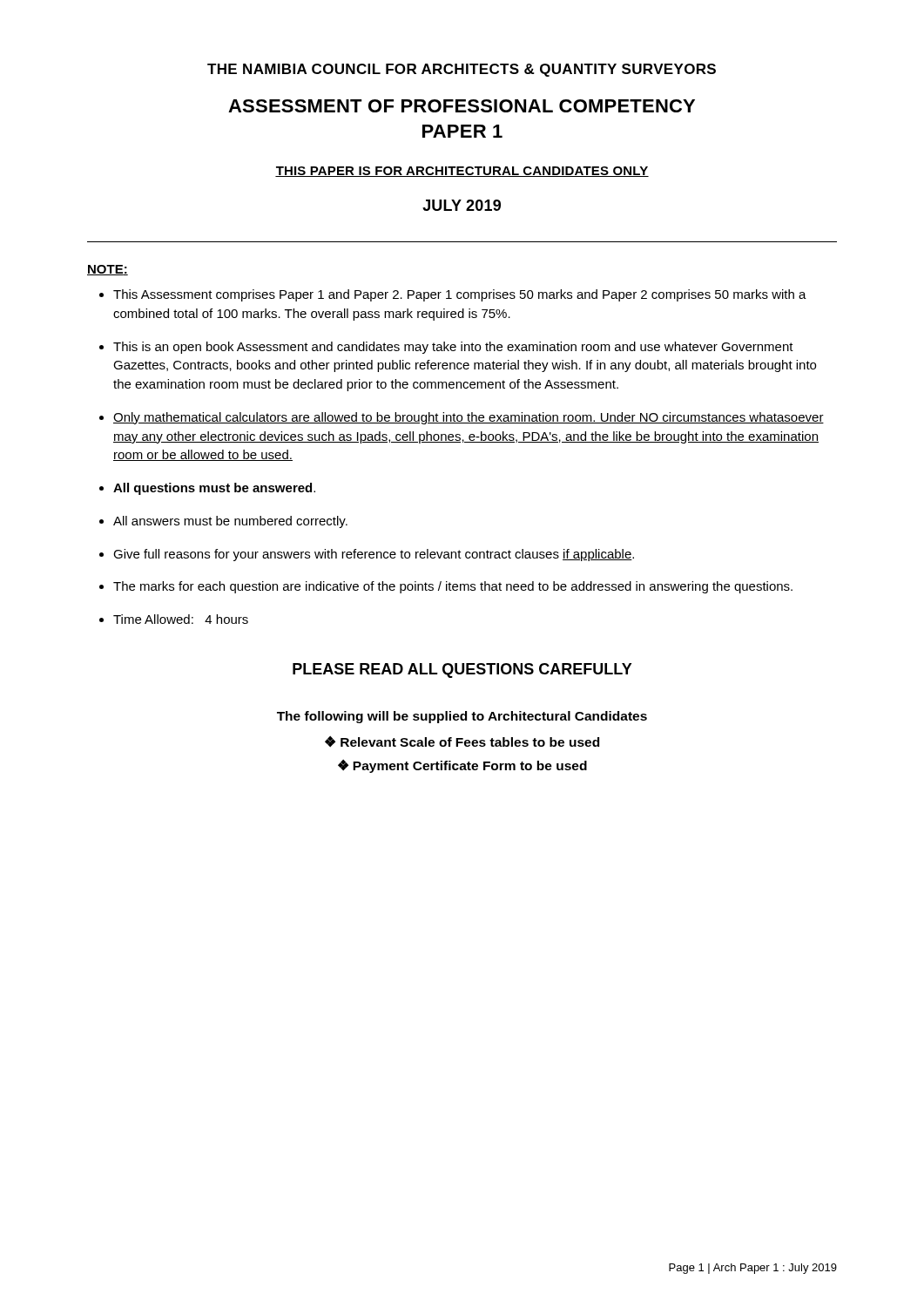Click the title that begins "THIS PAPER IS FOR ARCHITECTURAL"

click(462, 170)
